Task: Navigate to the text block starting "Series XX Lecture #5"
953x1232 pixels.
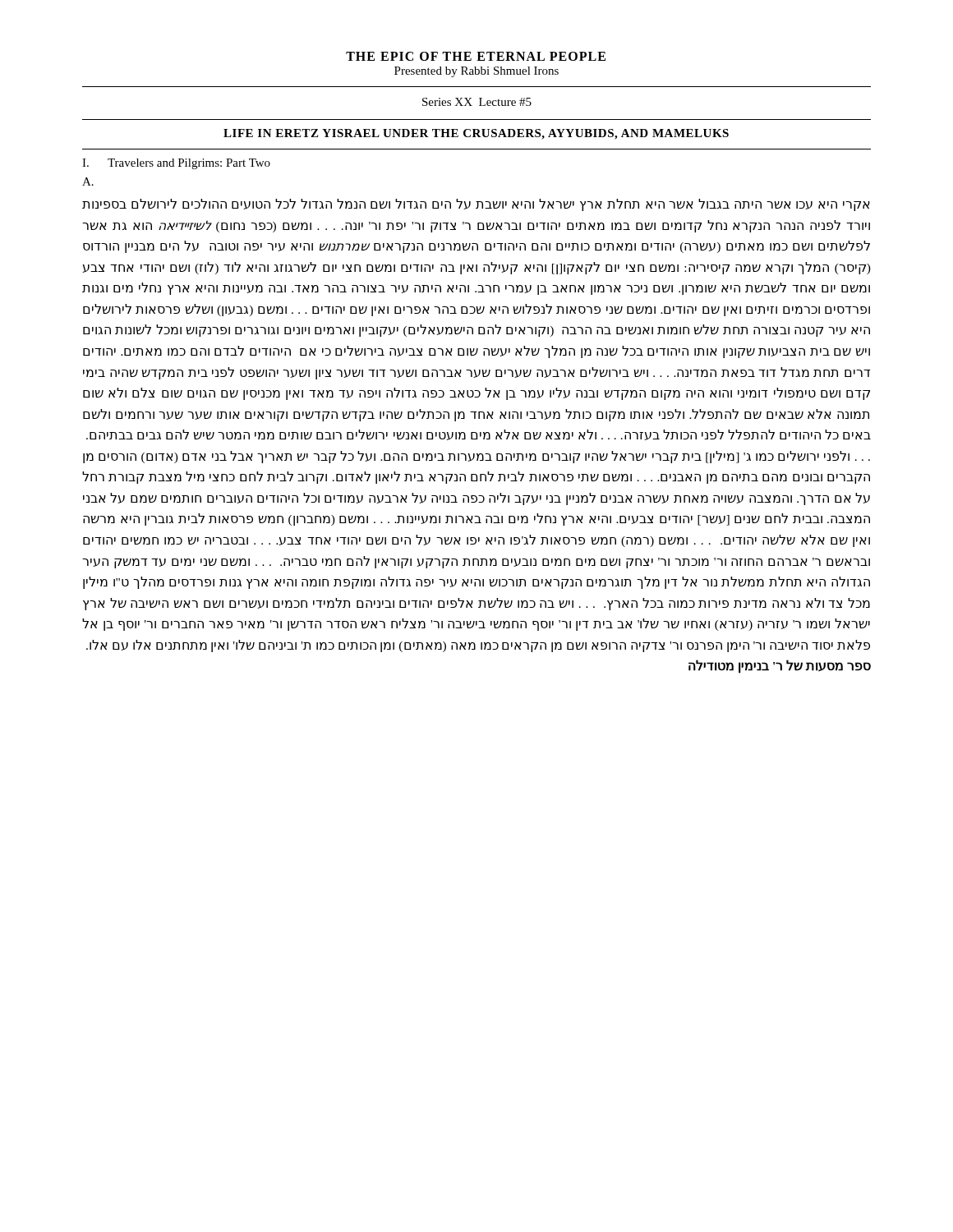Action: (x=476, y=102)
